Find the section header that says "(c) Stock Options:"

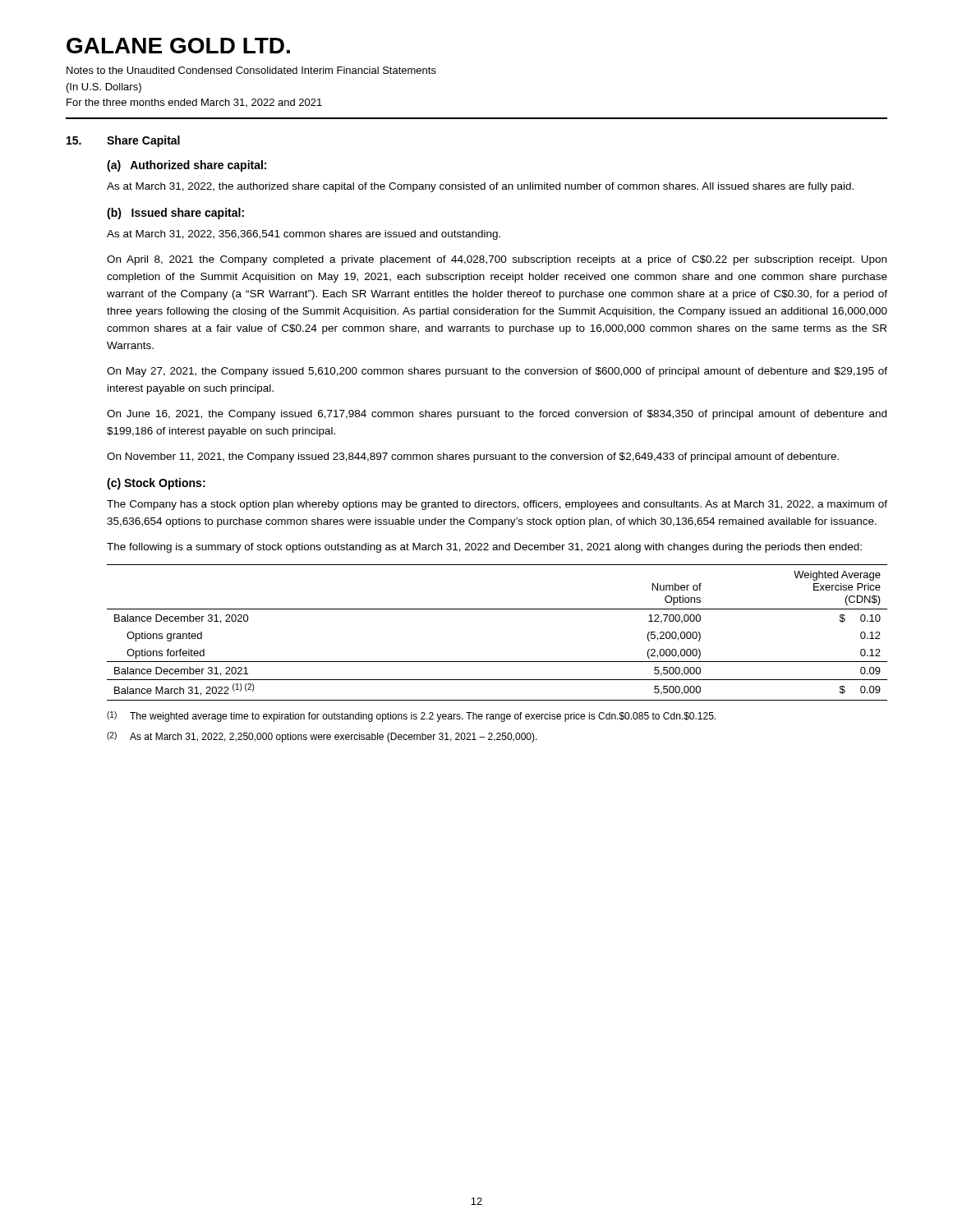pyautogui.click(x=156, y=483)
